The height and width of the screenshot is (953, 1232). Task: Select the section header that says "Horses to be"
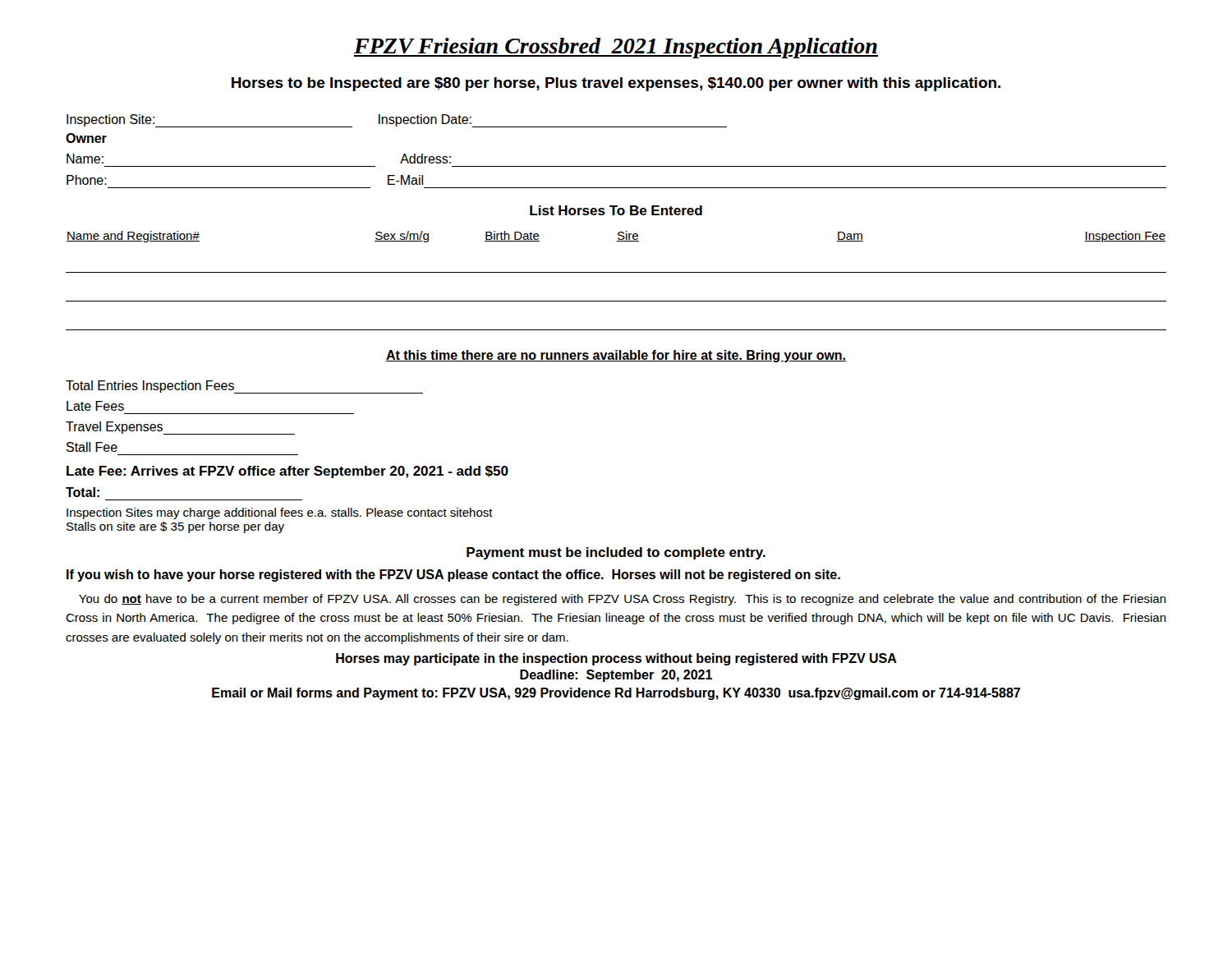616,83
